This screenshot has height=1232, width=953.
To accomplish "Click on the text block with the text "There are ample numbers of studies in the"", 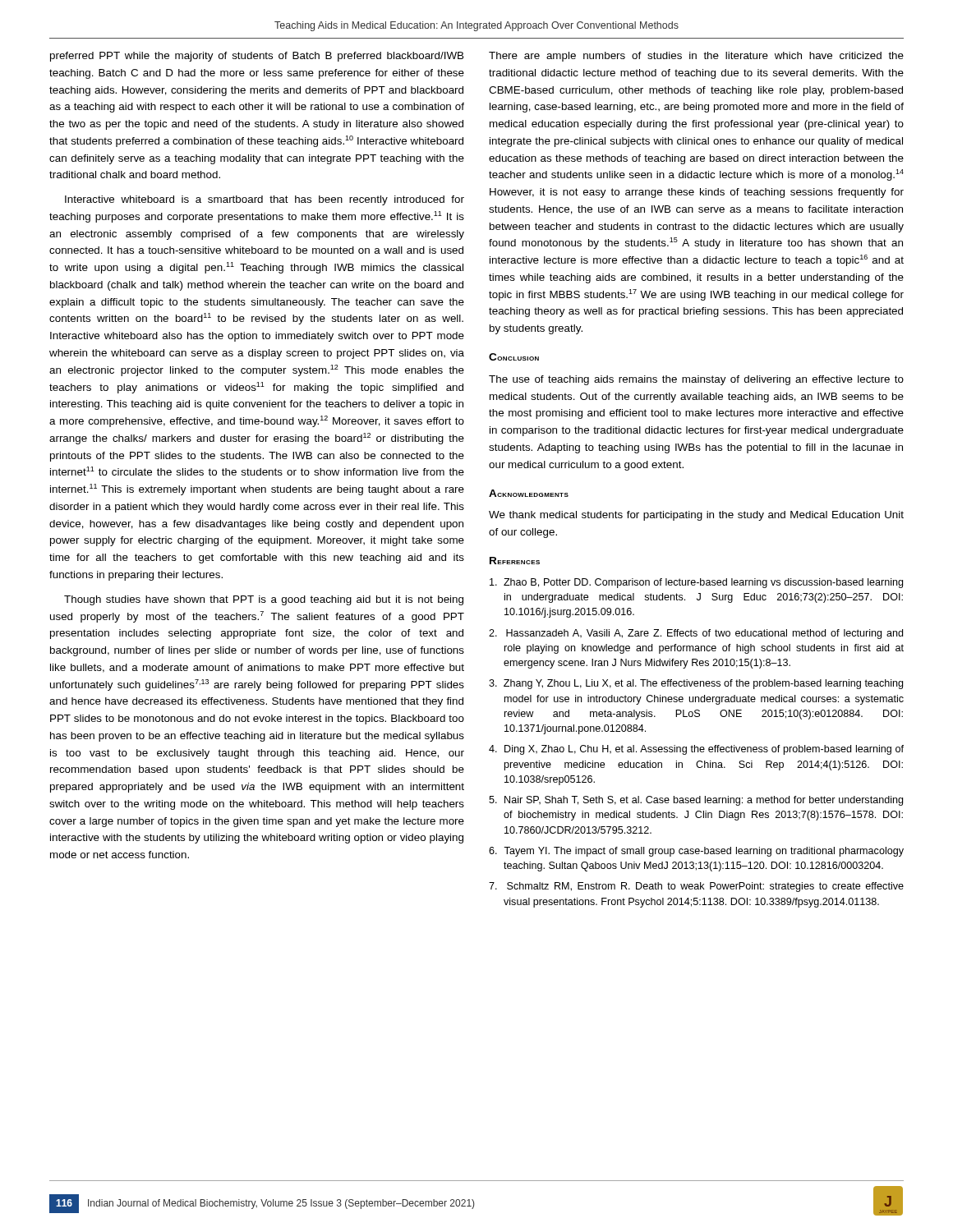I will tap(696, 193).
